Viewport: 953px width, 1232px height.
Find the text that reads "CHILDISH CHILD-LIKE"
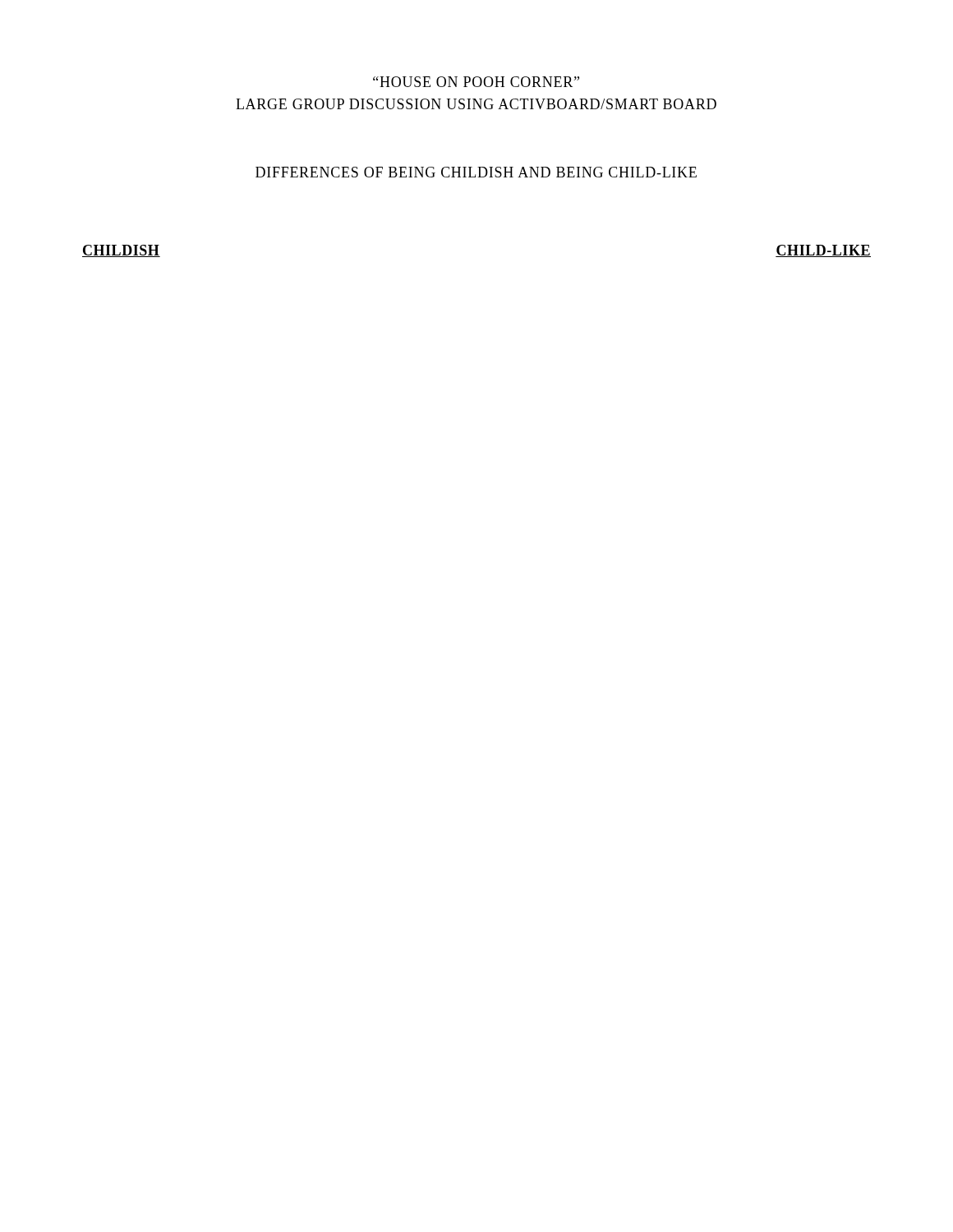[120, 253]
